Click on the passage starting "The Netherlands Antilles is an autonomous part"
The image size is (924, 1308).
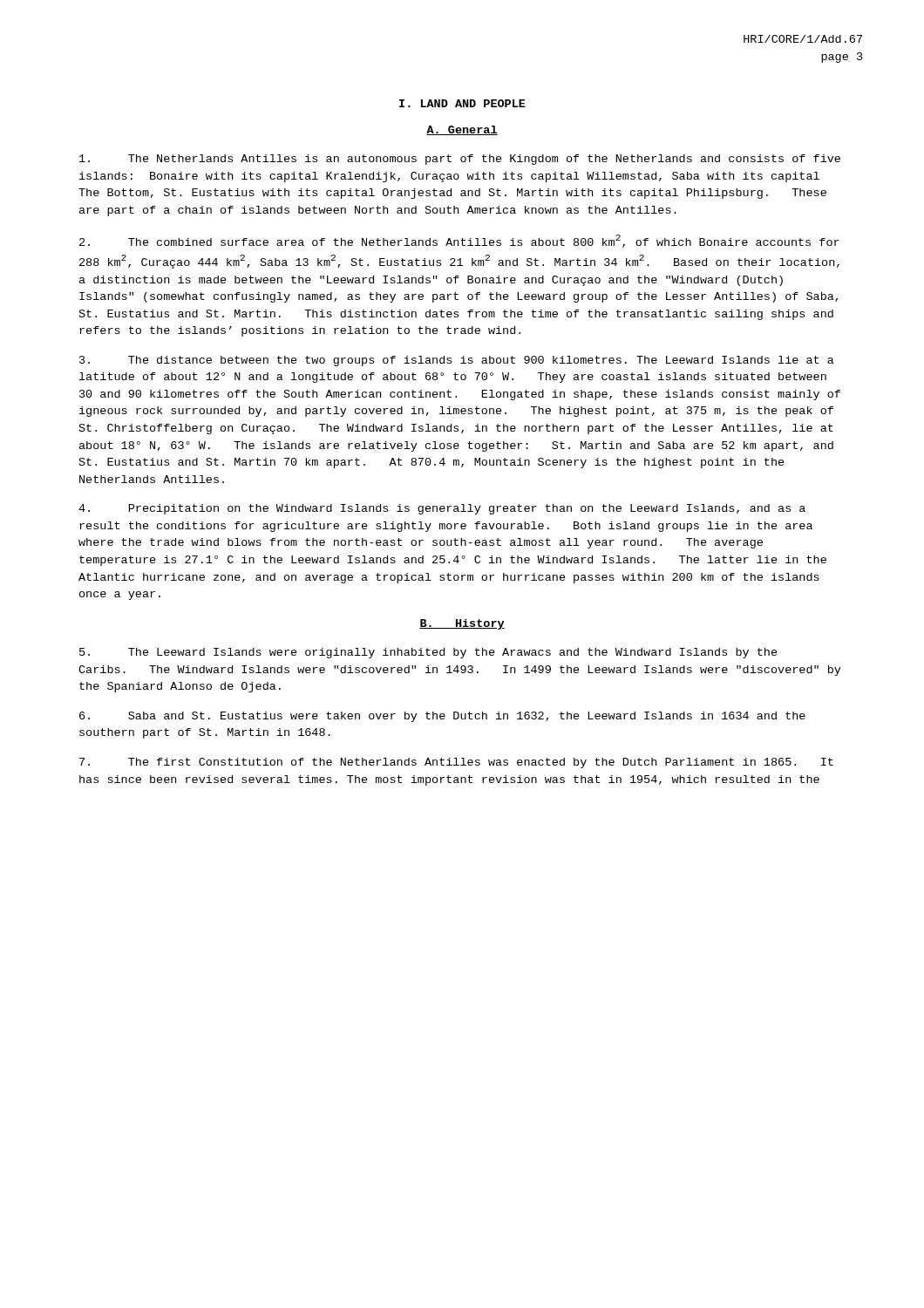(x=460, y=185)
